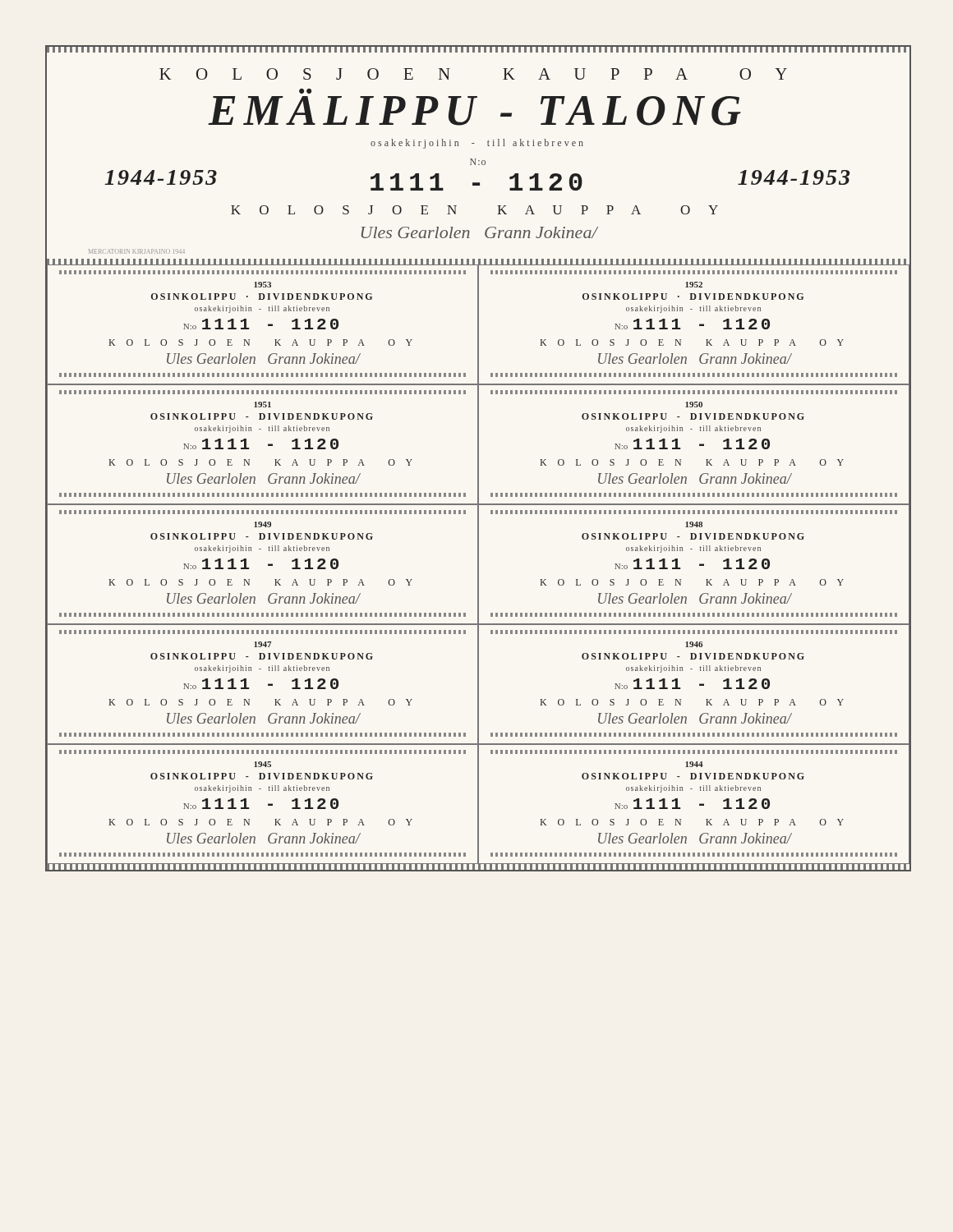Viewport: 953px width, 1232px height.
Task: Locate the element starting "1944 OSINKOLIPPU - DIVIDENDKUPONG"
Action: [694, 803]
